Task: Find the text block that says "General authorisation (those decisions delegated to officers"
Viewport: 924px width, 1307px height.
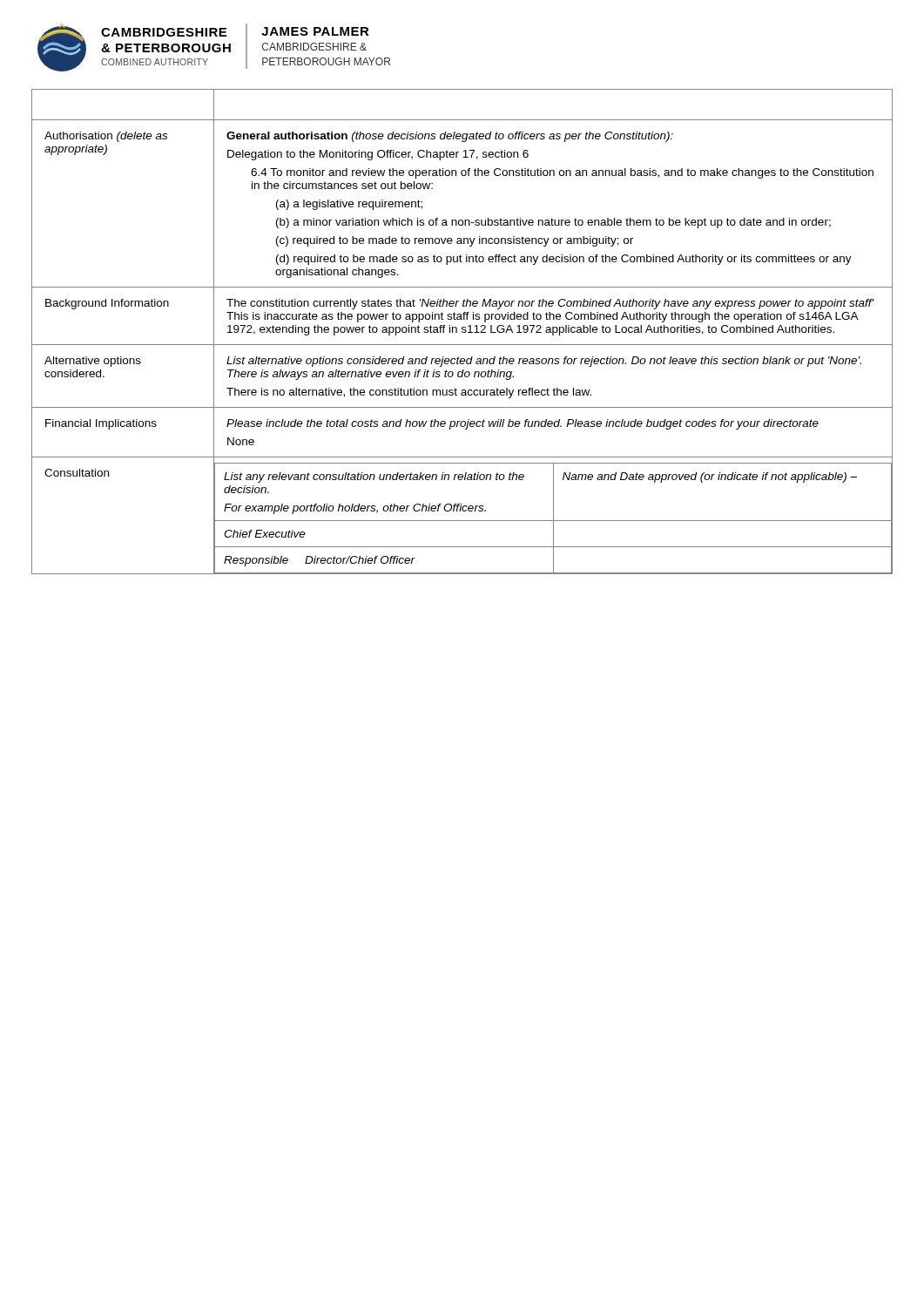Action: tap(450, 137)
